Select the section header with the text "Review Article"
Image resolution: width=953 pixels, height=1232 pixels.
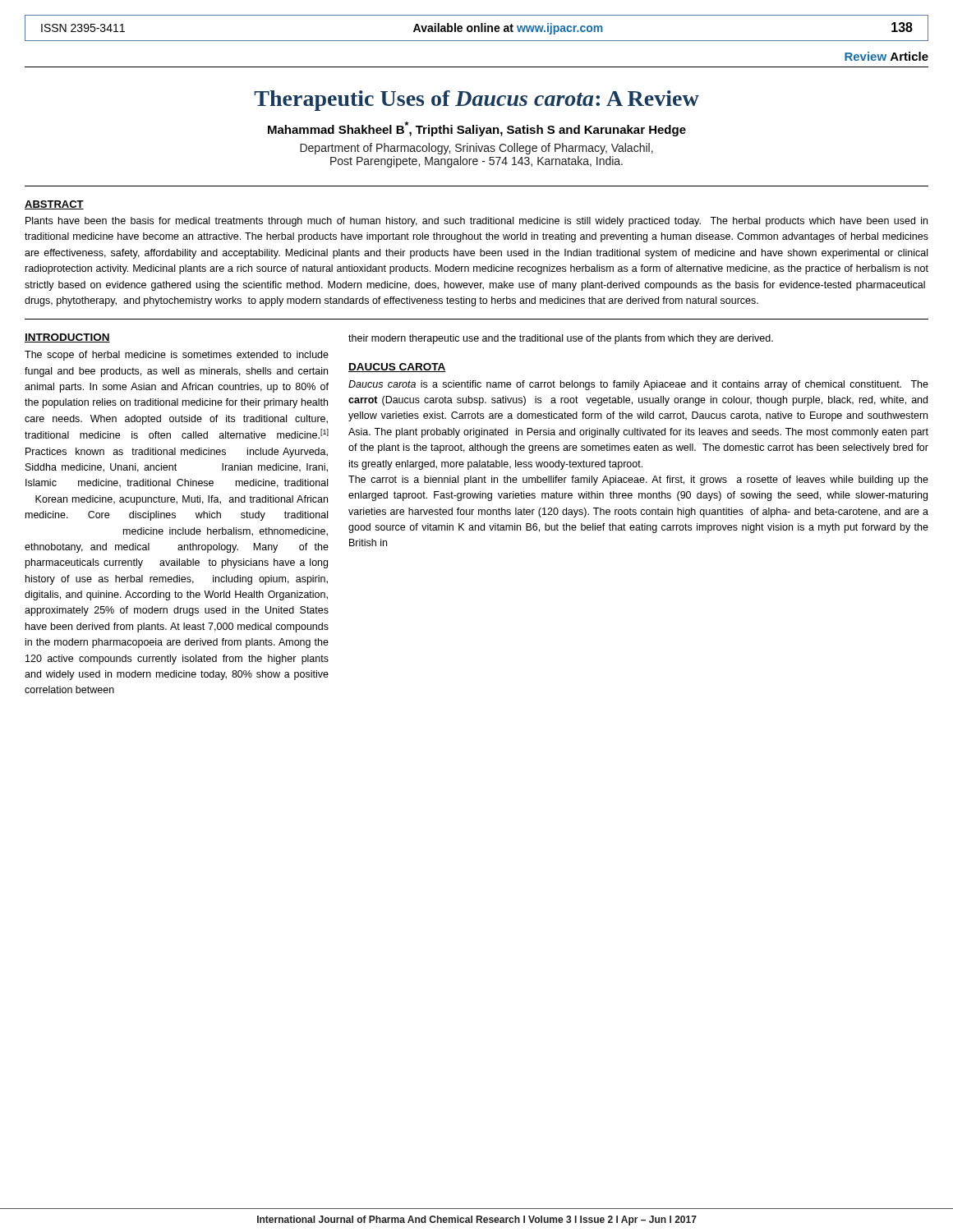pos(476,58)
